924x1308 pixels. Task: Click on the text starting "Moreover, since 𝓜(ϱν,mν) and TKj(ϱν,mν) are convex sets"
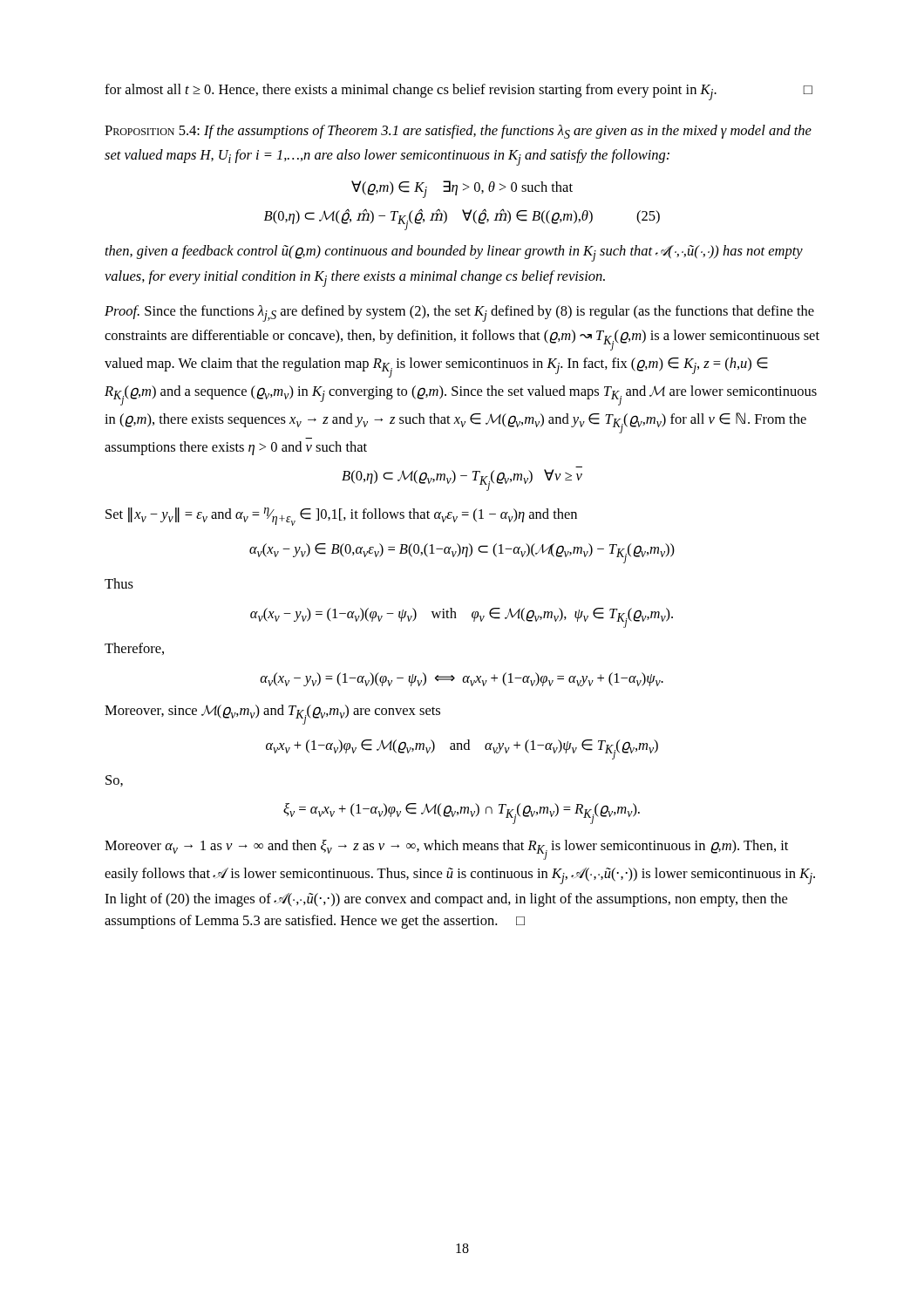(x=273, y=713)
